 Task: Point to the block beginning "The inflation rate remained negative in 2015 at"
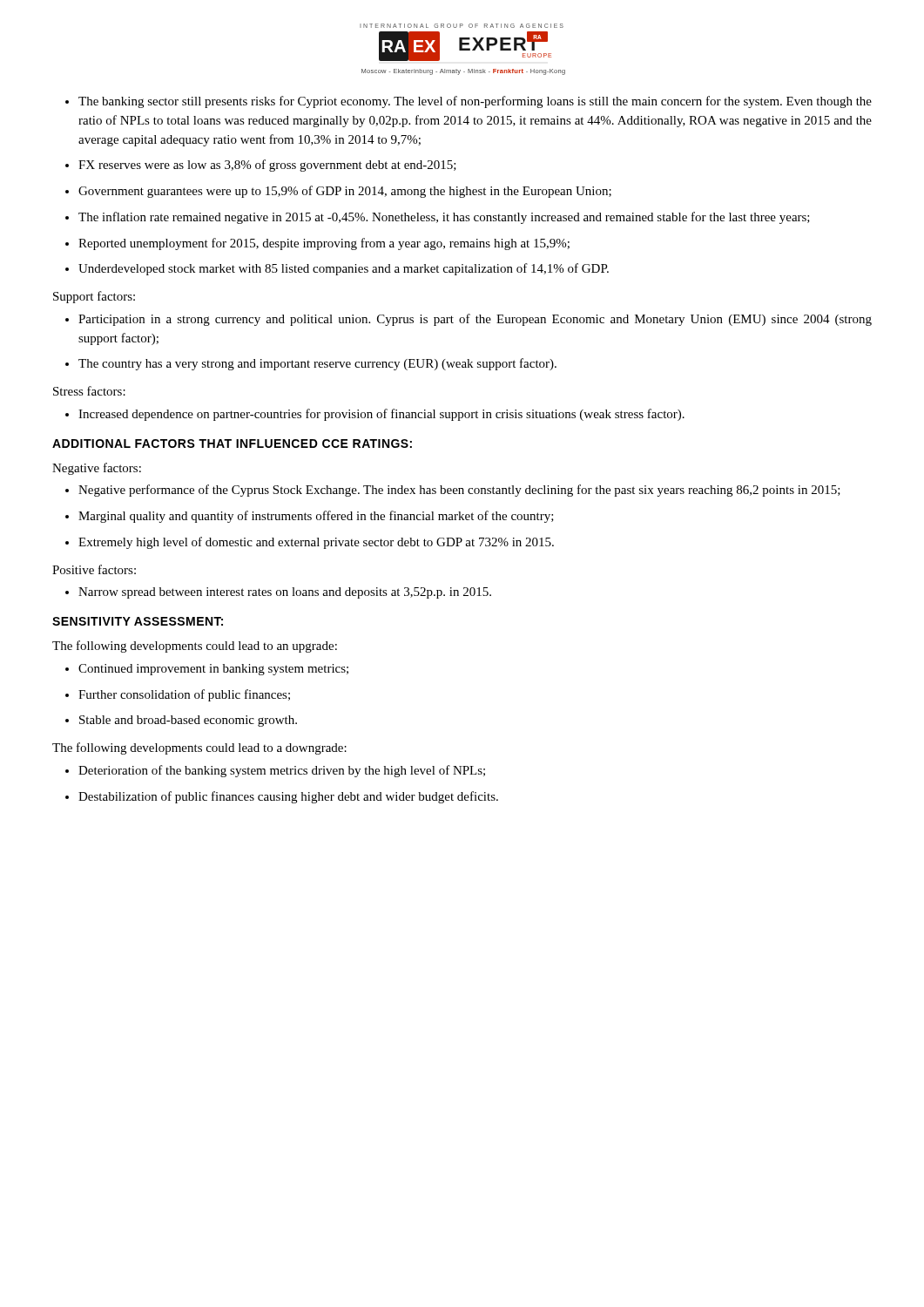point(475,218)
